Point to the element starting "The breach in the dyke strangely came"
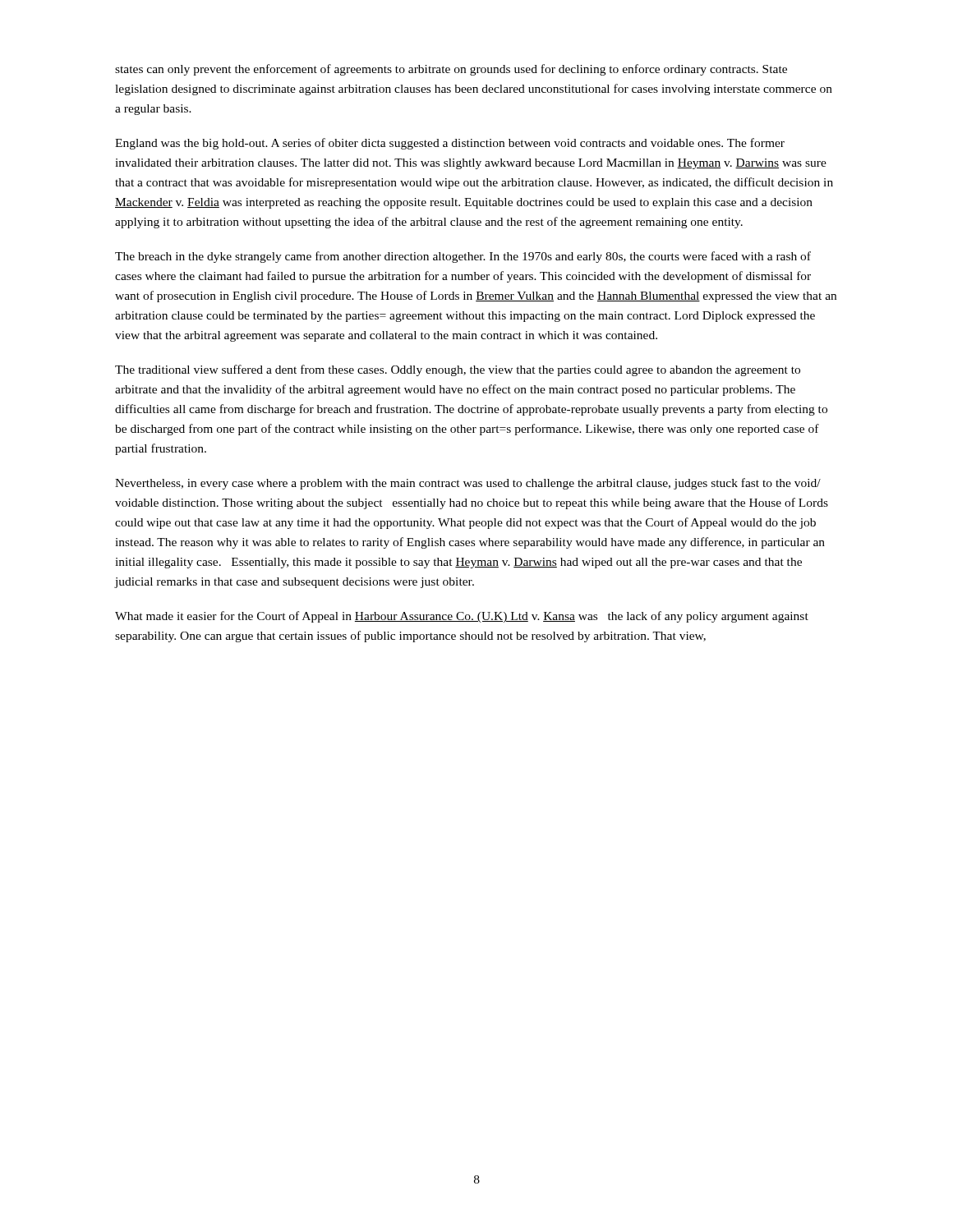 coord(476,295)
